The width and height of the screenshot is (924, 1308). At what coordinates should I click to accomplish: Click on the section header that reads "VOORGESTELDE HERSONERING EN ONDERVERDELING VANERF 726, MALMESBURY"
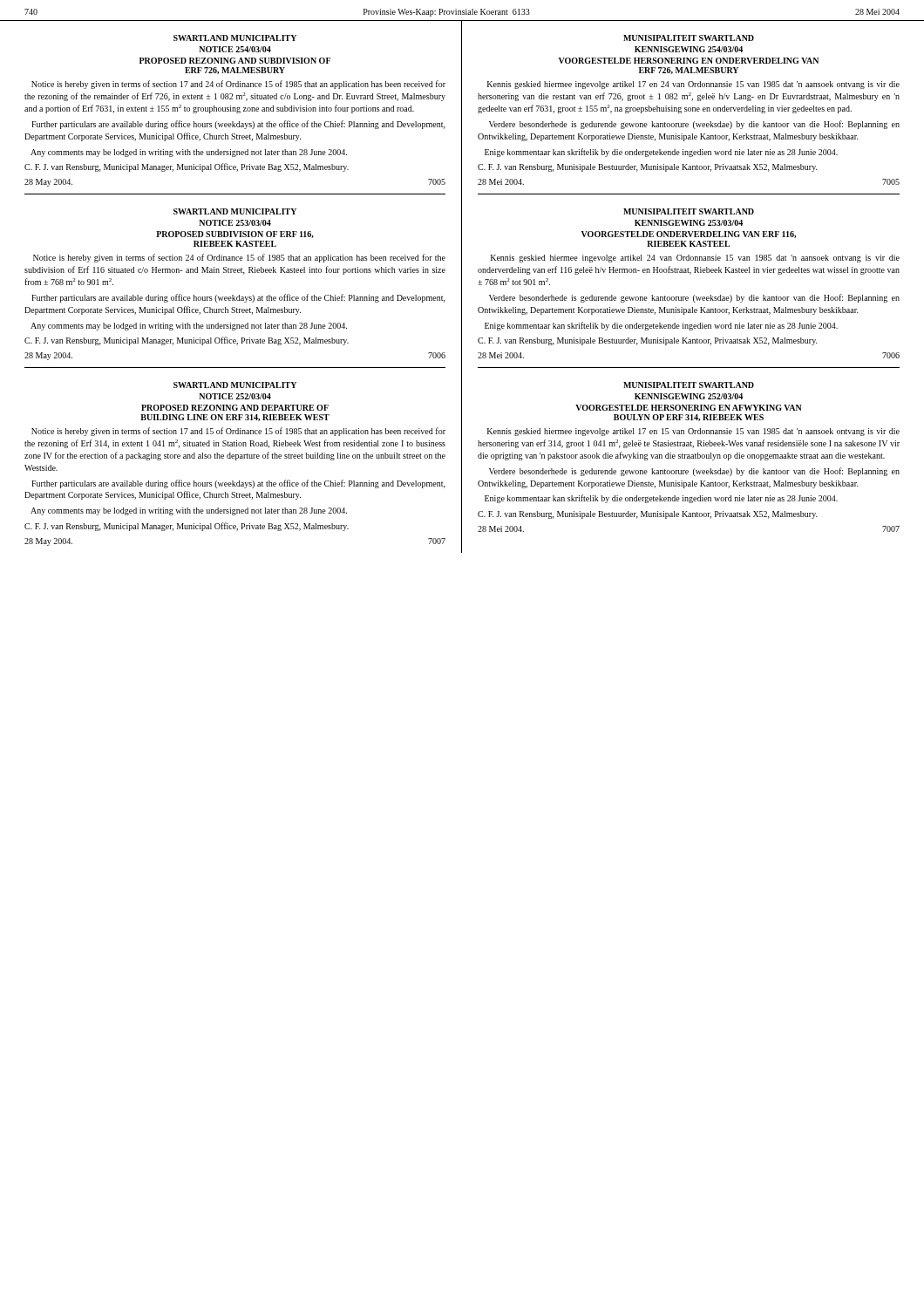(x=689, y=65)
